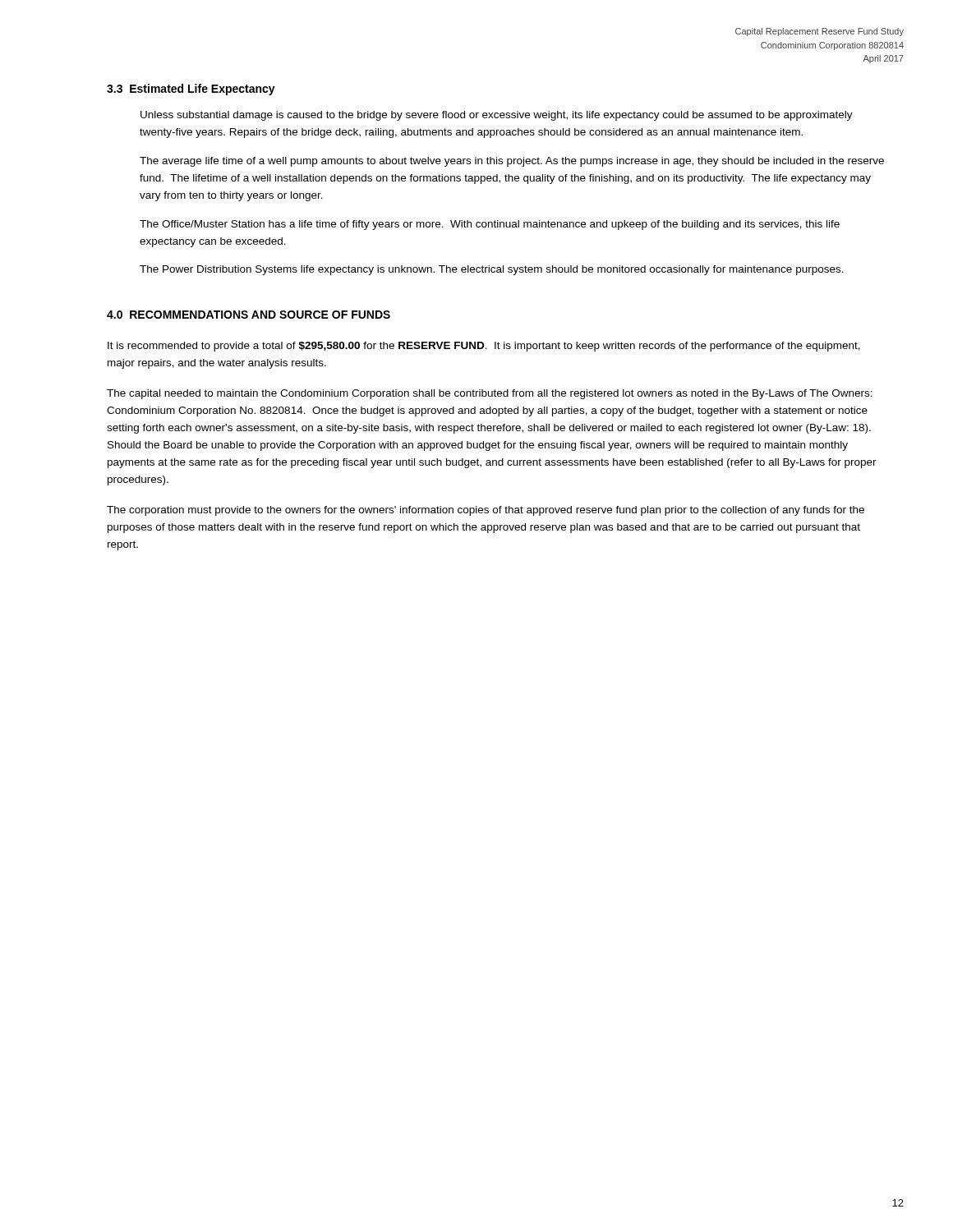Locate the text block with the text "The average life time of a well"
The image size is (953, 1232).
coord(512,178)
